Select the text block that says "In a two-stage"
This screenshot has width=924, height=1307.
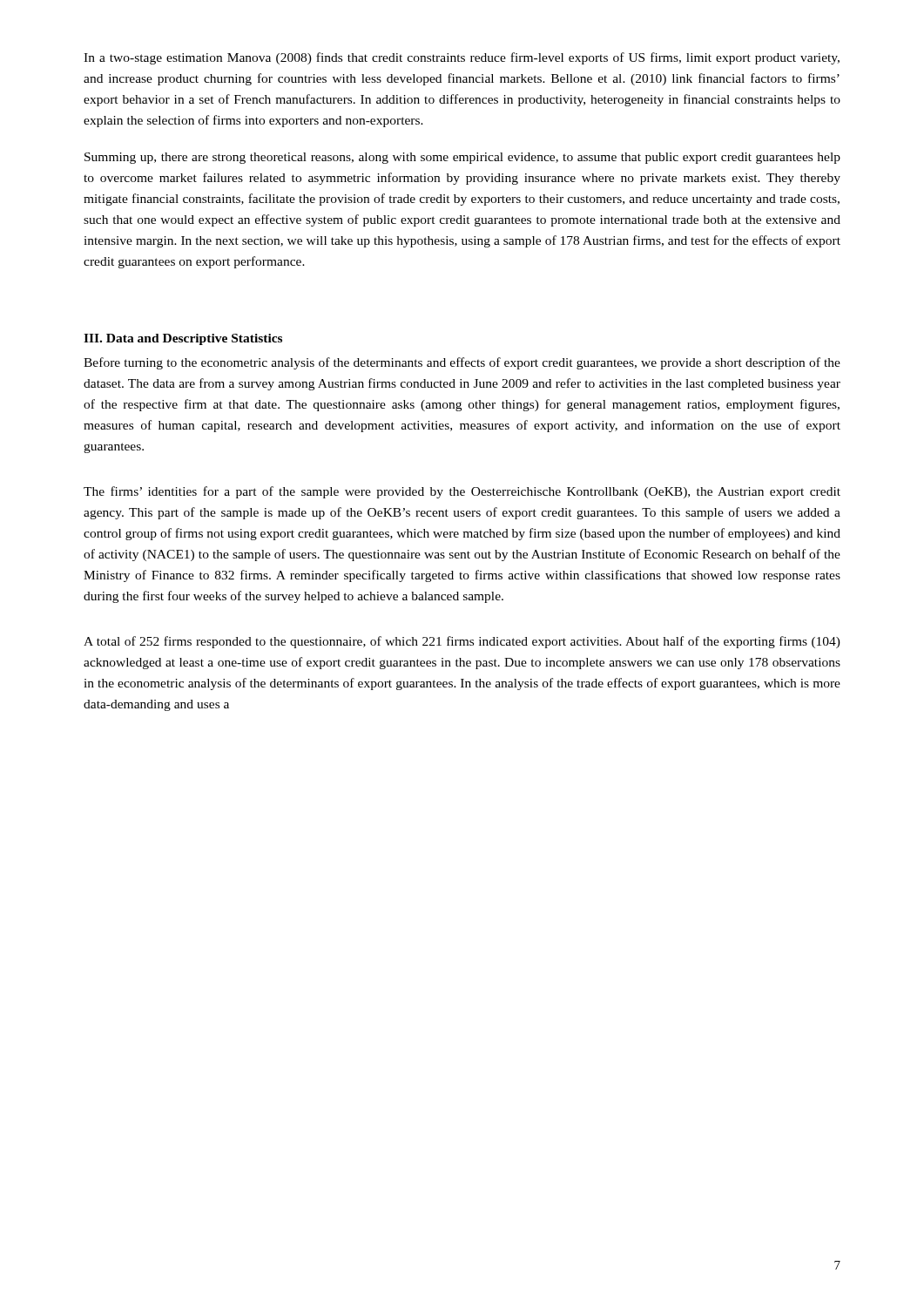pyautogui.click(x=462, y=88)
